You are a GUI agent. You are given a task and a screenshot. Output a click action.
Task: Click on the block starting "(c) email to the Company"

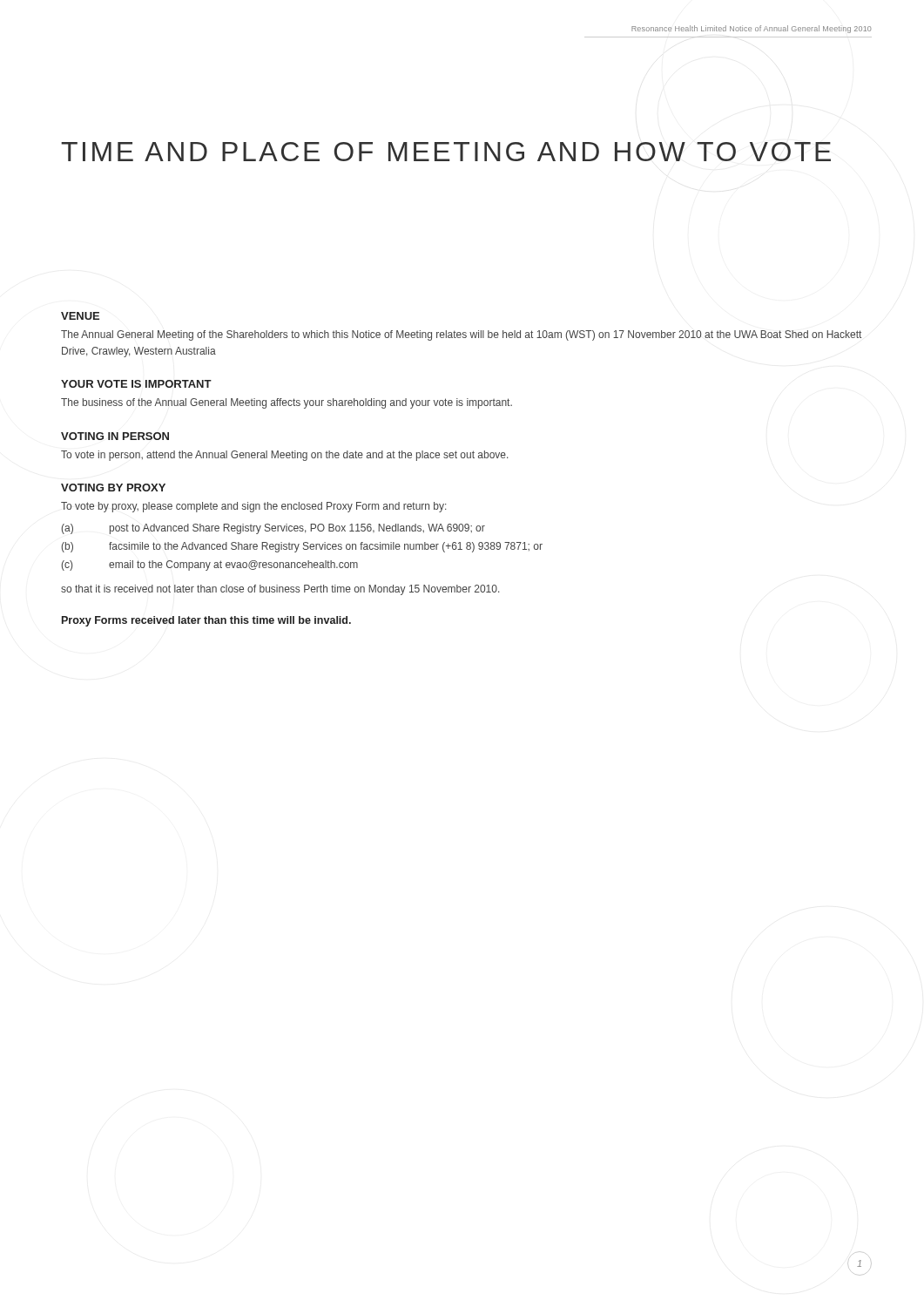tap(210, 565)
